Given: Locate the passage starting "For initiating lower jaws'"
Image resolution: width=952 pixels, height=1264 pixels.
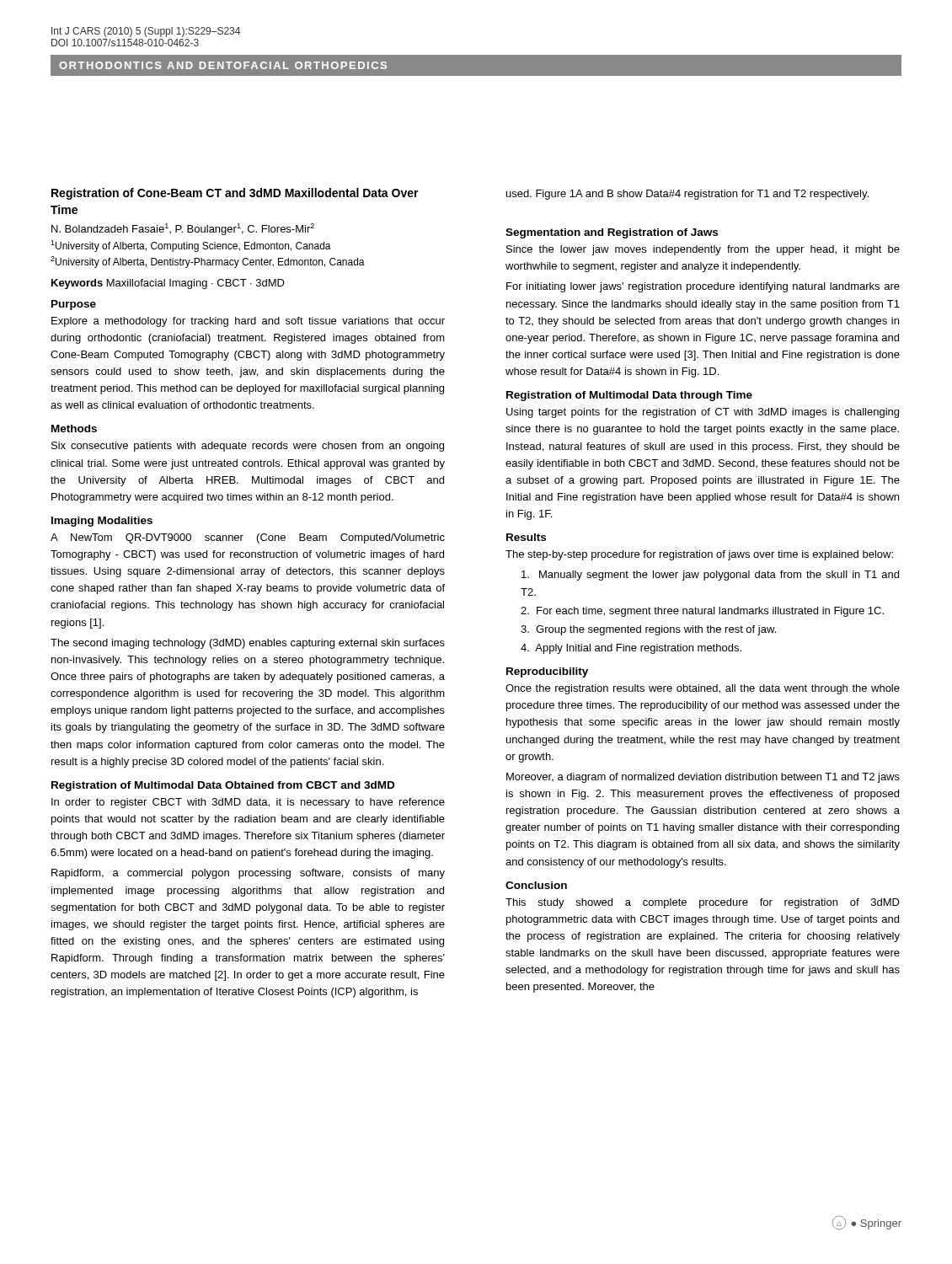Looking at the screenshot, I should [703, 329].
